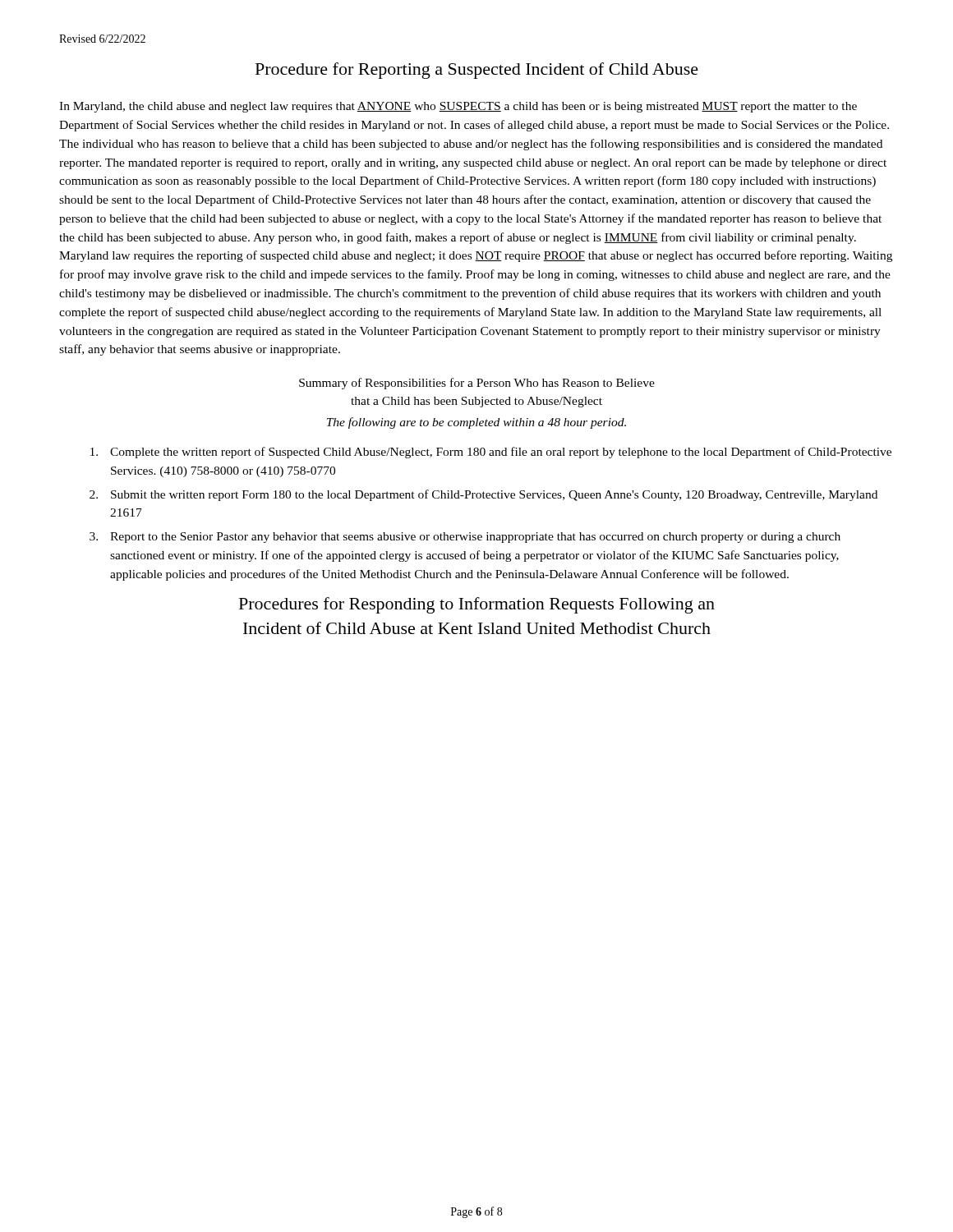Find the text block that says "In Maryland, the child"
Screen dimensions: 1232x953
coord(476,227)
